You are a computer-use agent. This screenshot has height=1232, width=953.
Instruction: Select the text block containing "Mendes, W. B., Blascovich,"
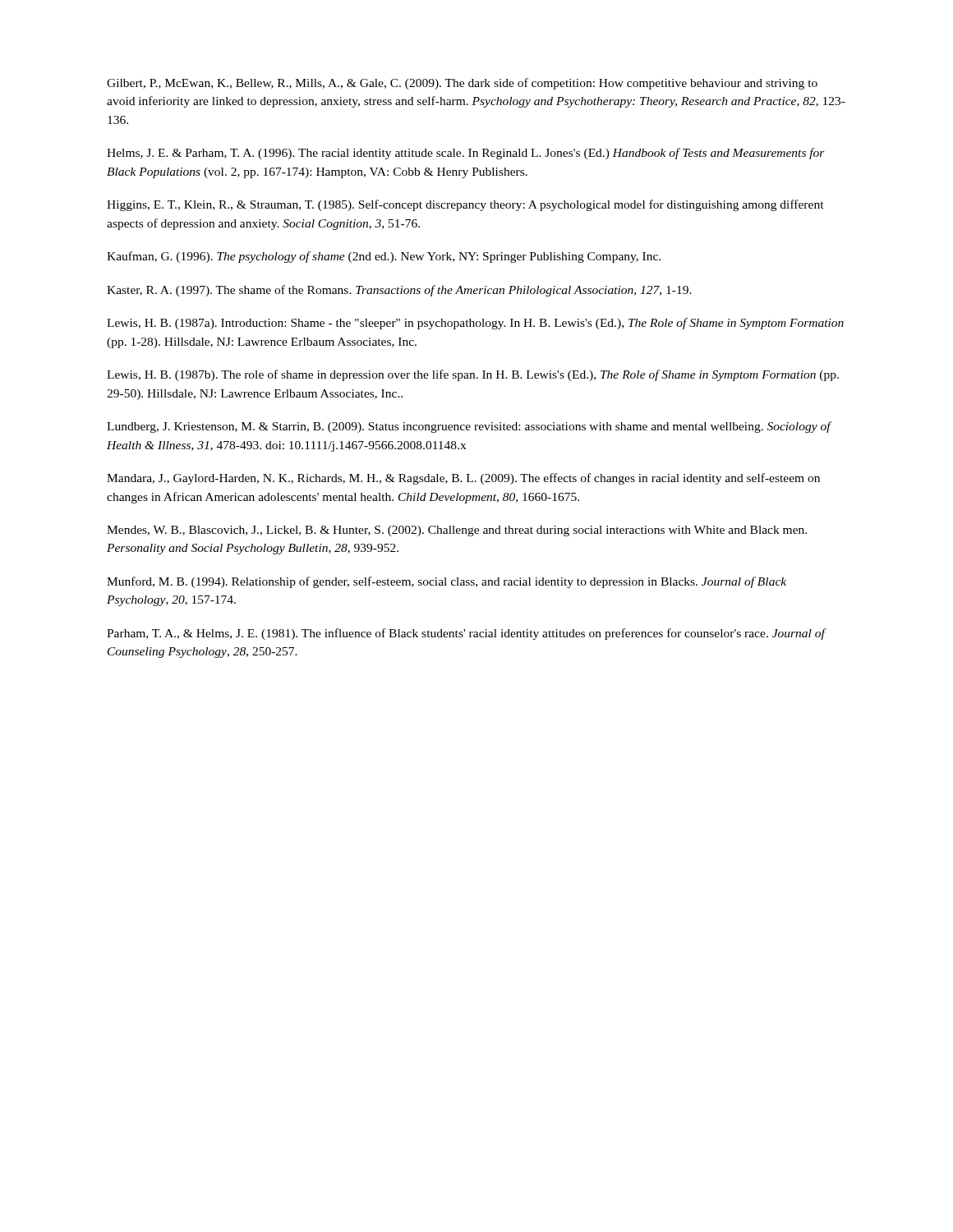click(457, 539)
